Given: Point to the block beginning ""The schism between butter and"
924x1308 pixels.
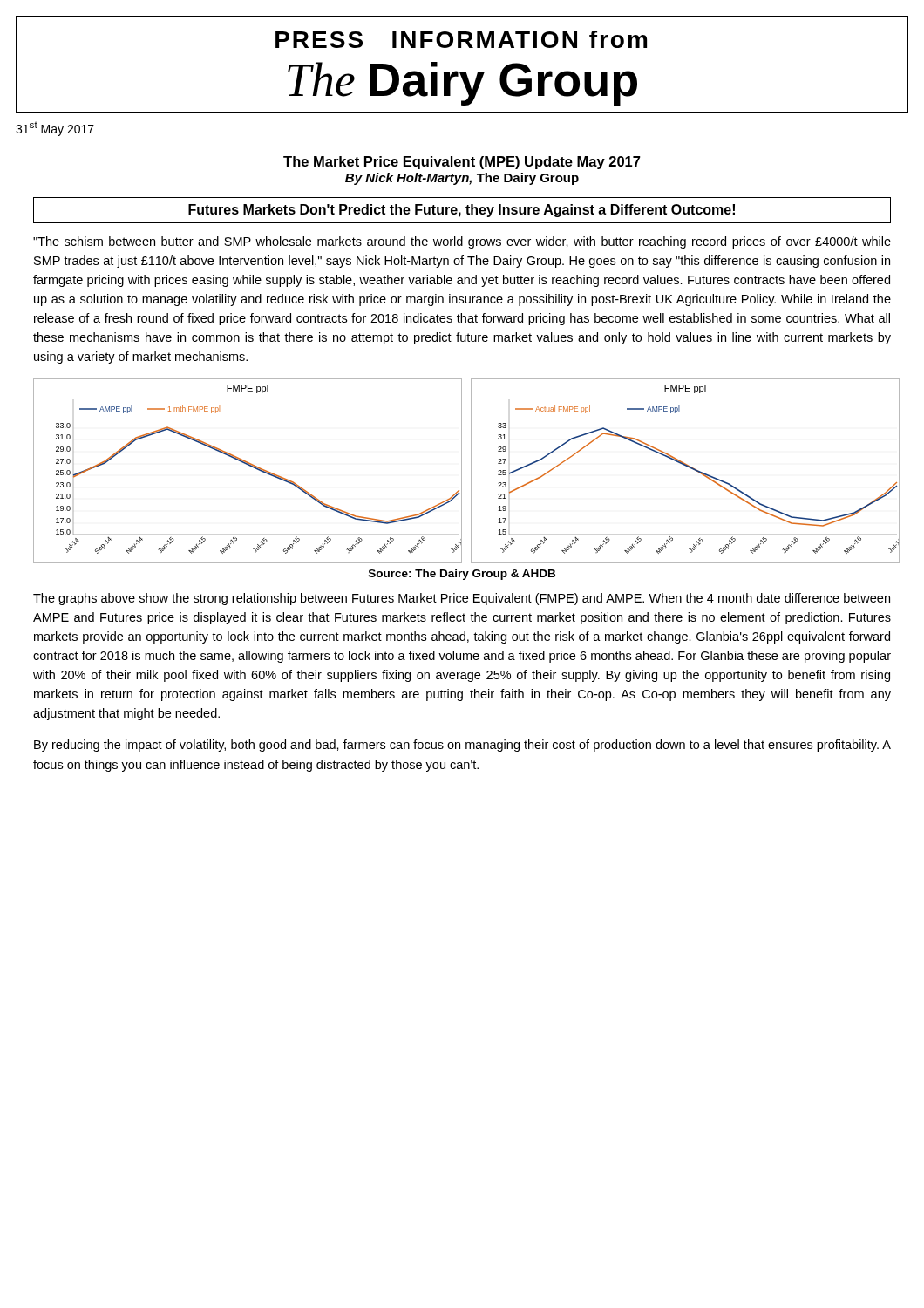Looking at the screenshot, I should coord(462,299).
